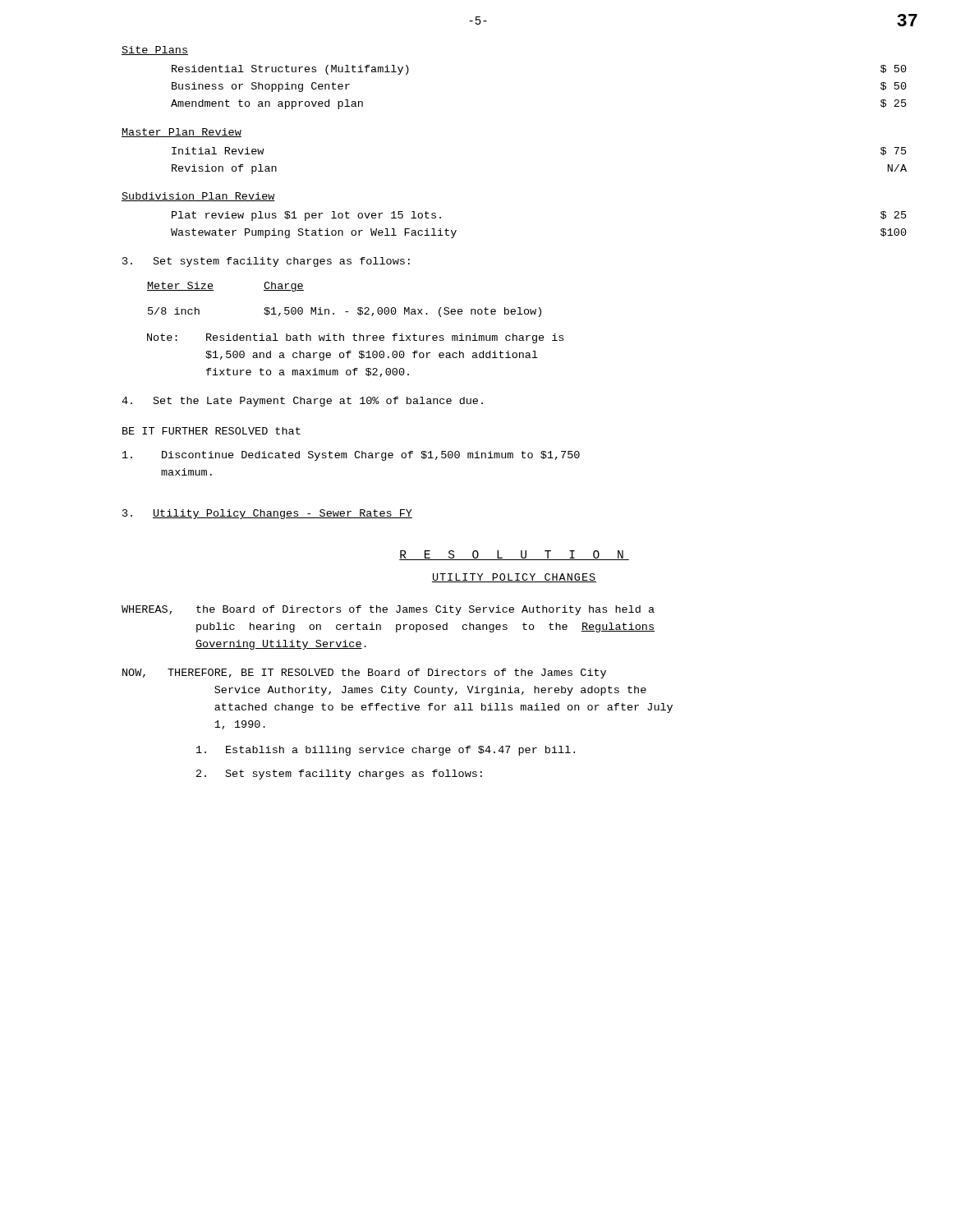Point to the block starting "Wastewater Pumping Station or Well Facility $100"
The image size is (956, 1232).
(314, 233)
